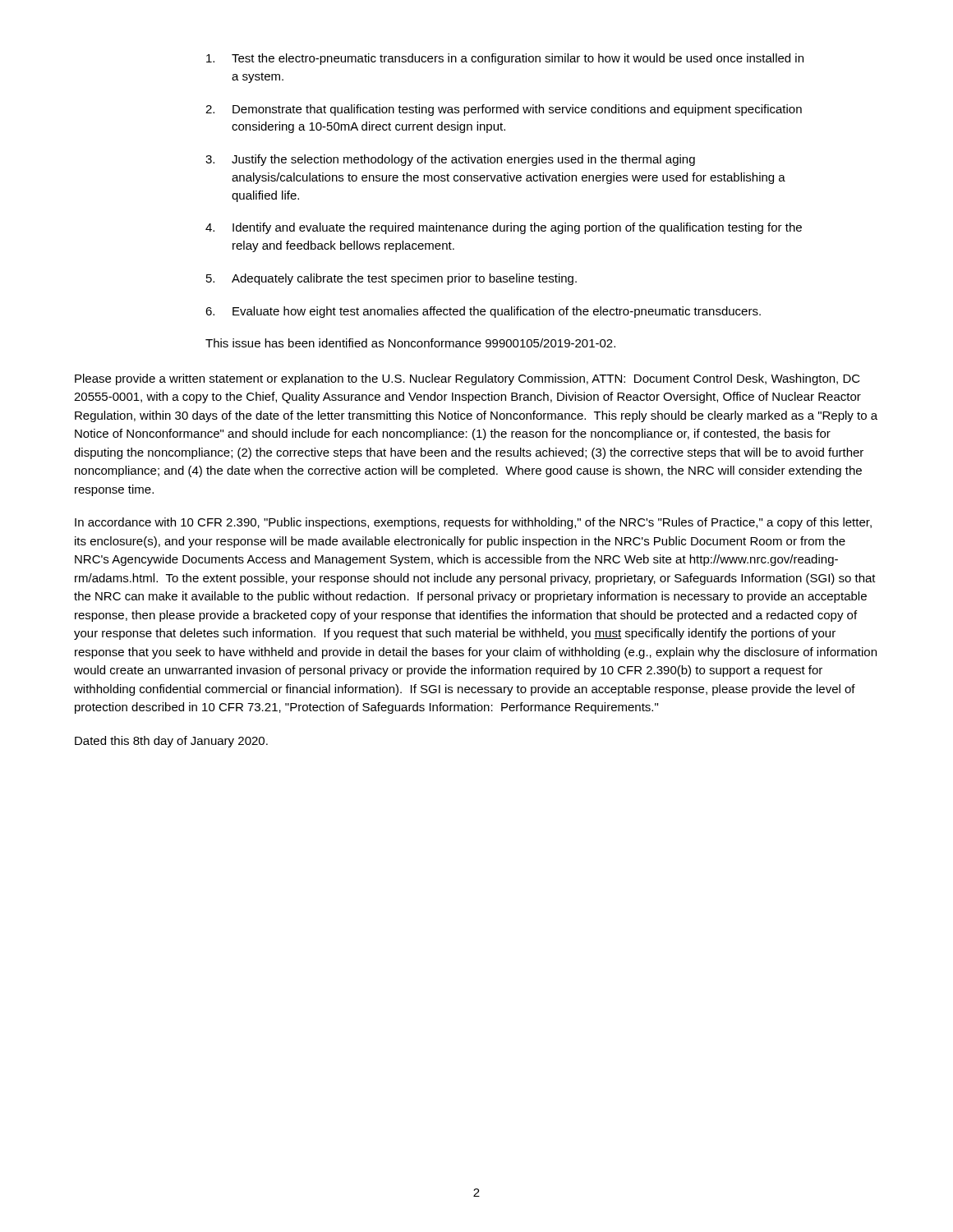Find the block on this page that starts "In accordance with 10 CFR 2.390, "Public"
Screen dimensions: 1232x953
pyautogui.click(x=476, y=615)
